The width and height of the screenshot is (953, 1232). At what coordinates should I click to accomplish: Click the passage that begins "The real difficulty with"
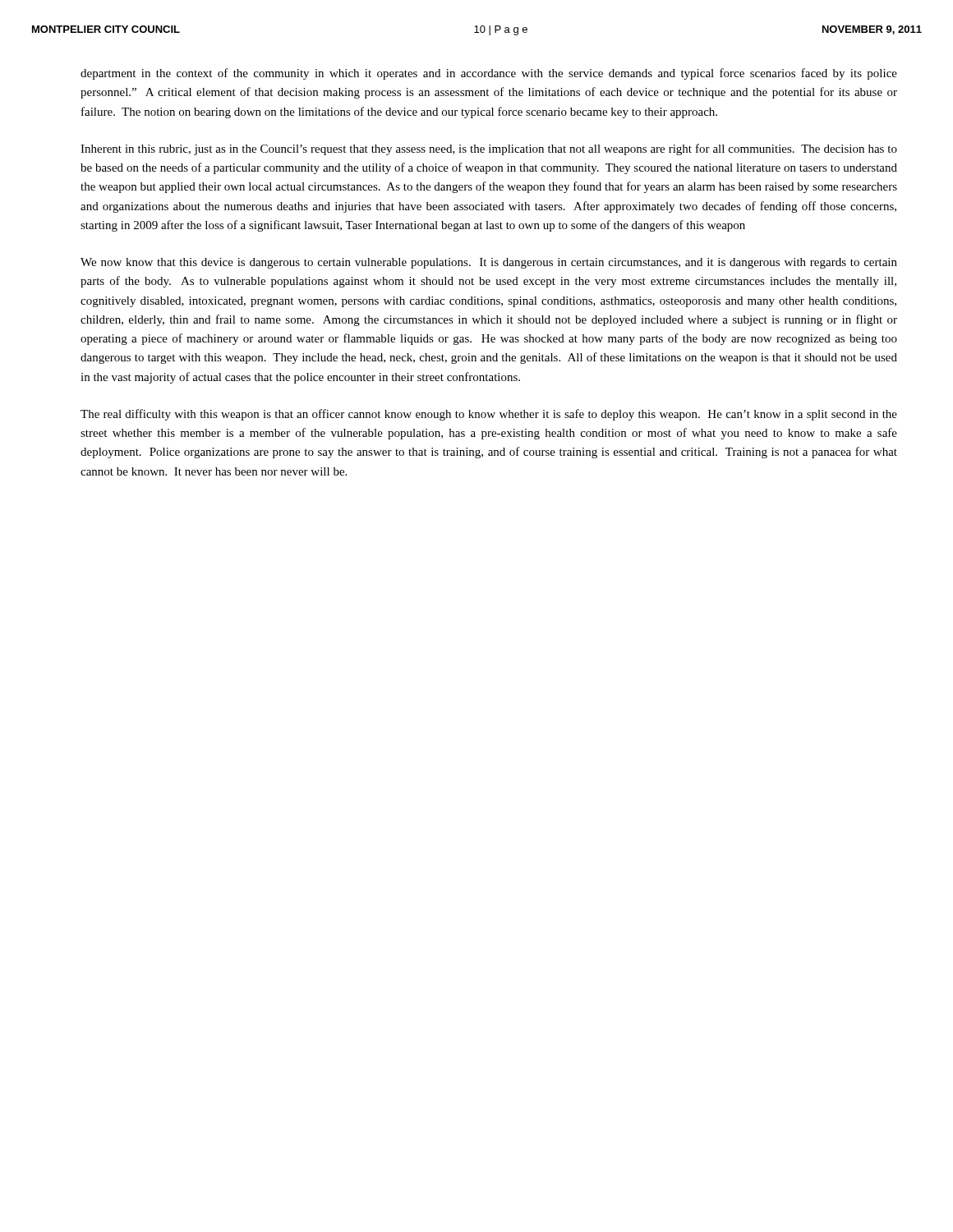point(489,442)
